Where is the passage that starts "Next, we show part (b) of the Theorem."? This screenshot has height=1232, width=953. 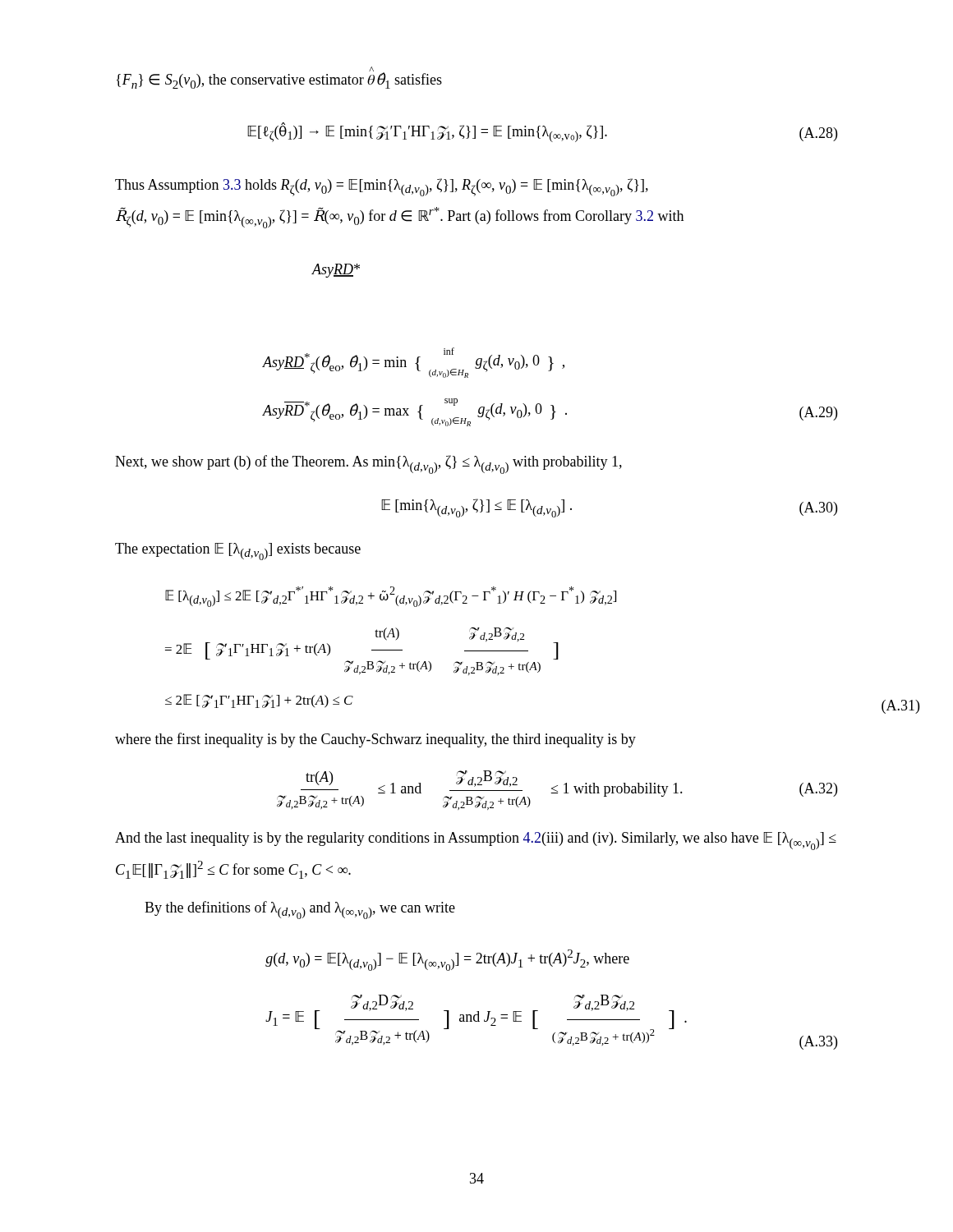(369, 465)
